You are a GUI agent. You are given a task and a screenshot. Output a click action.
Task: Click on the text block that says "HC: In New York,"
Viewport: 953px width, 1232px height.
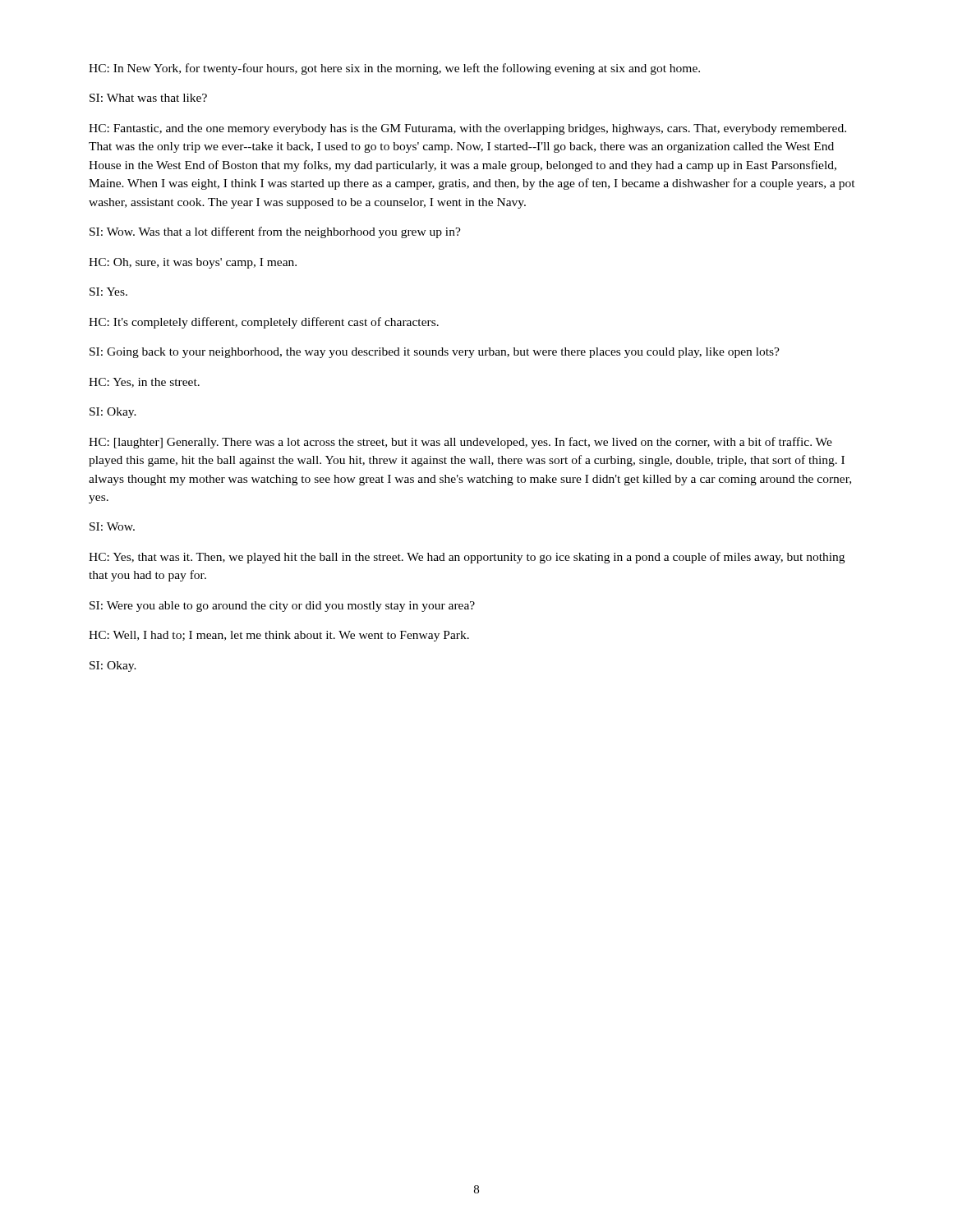(395, 68)
